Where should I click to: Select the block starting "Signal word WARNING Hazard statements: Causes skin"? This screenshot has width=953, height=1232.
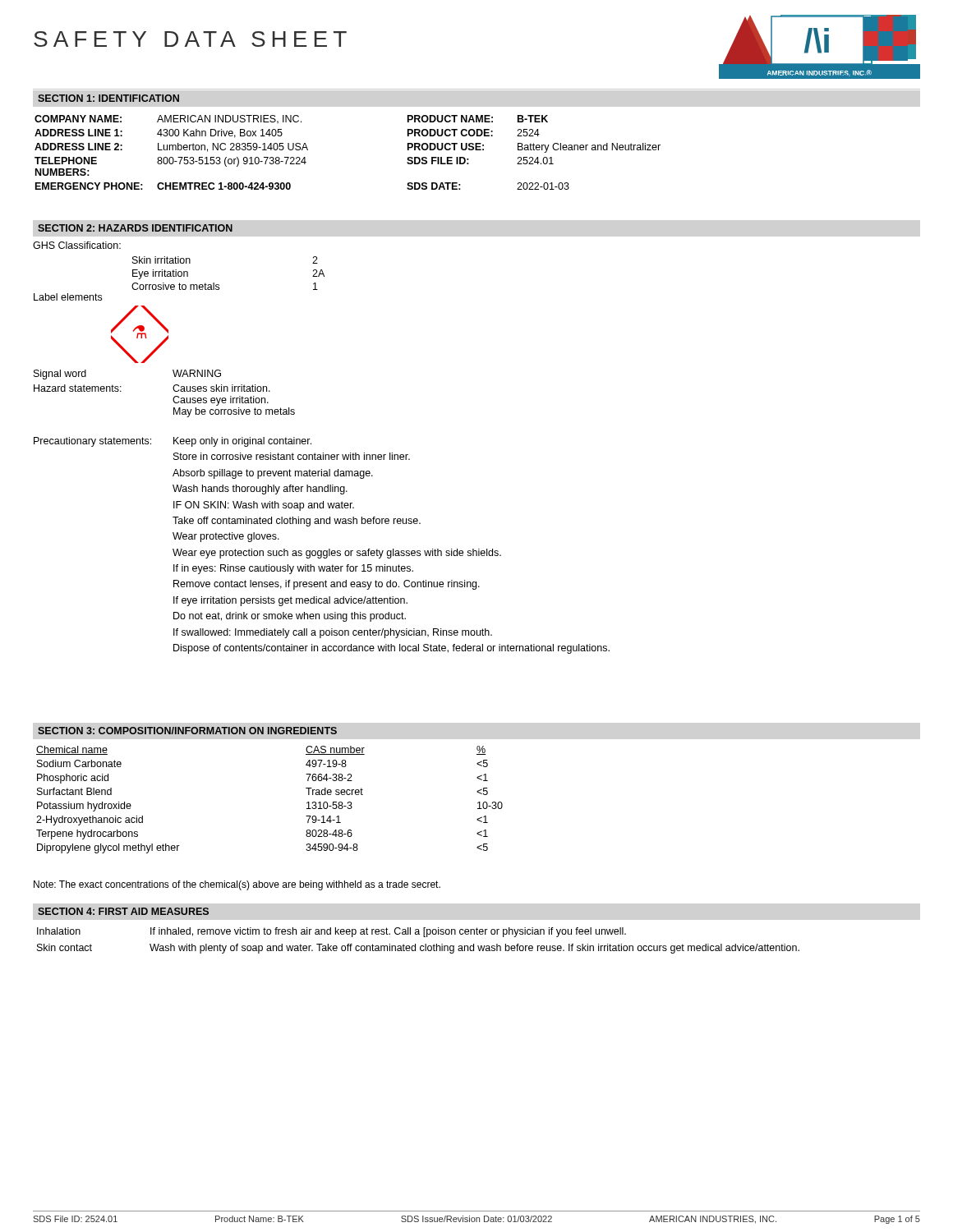click(x=60, y=374)
